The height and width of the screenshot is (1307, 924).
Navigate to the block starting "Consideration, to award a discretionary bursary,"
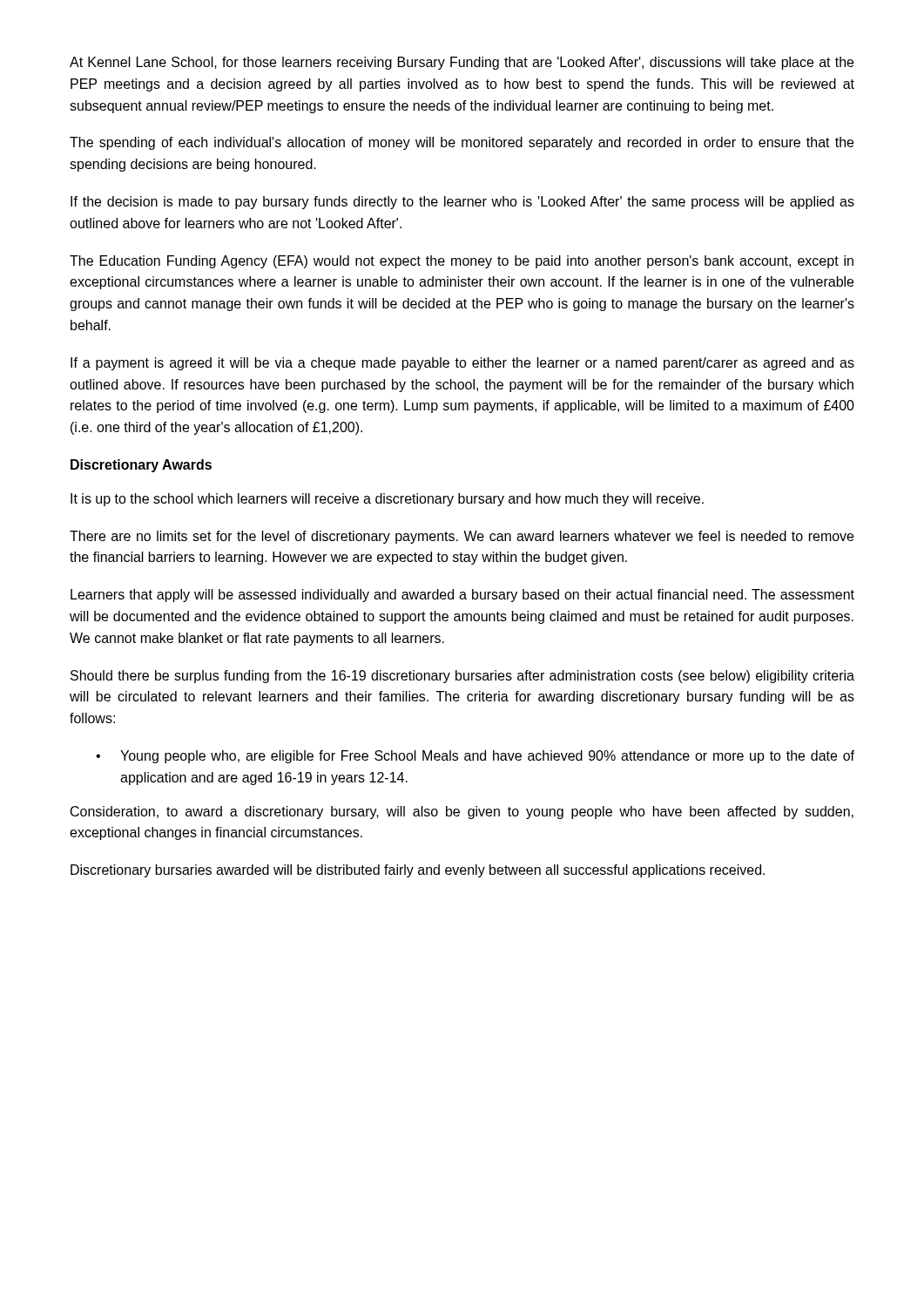462,822
